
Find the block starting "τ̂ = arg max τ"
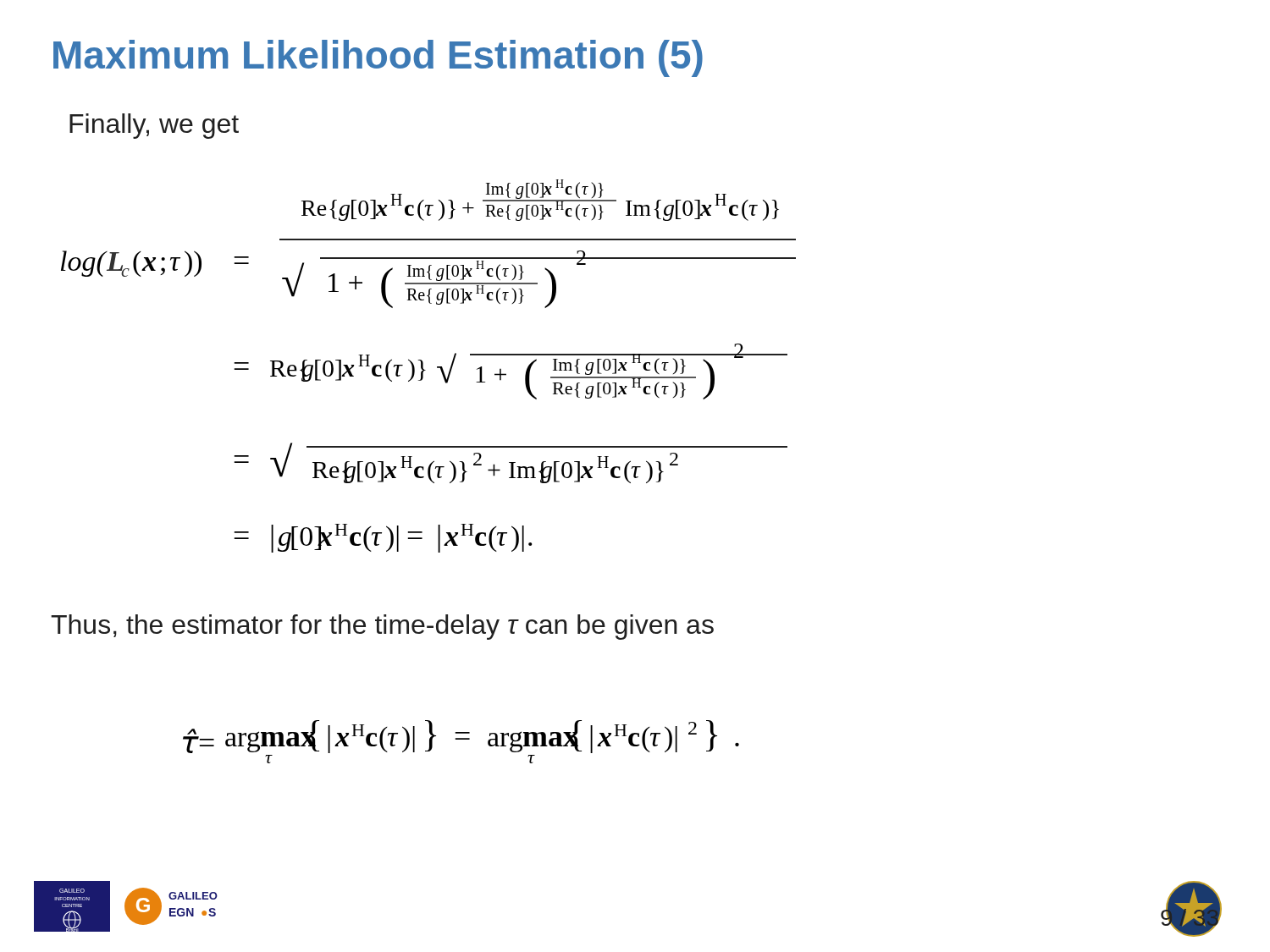click(x=635, y=745)
